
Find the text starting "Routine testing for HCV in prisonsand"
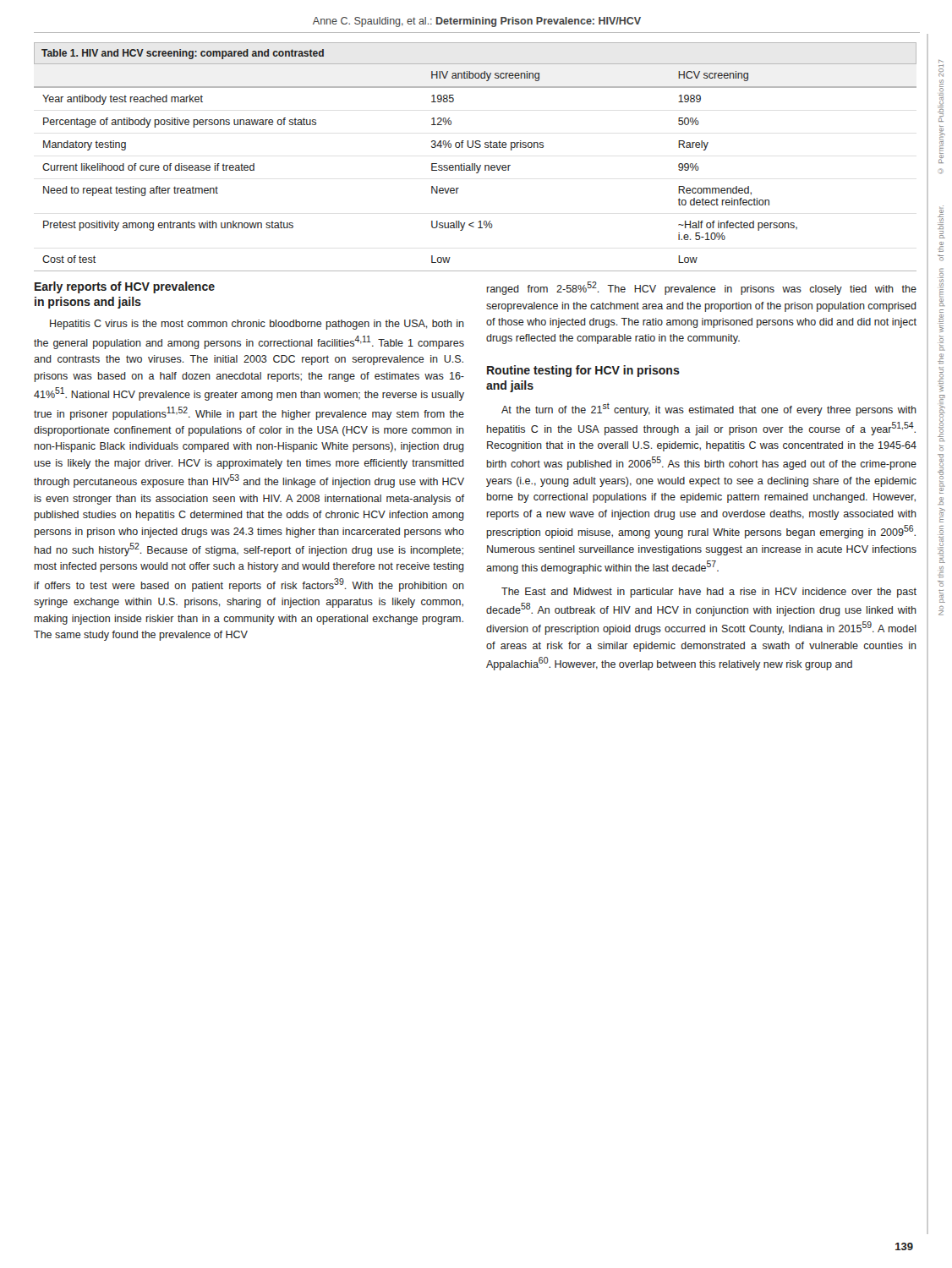(583, 378)
